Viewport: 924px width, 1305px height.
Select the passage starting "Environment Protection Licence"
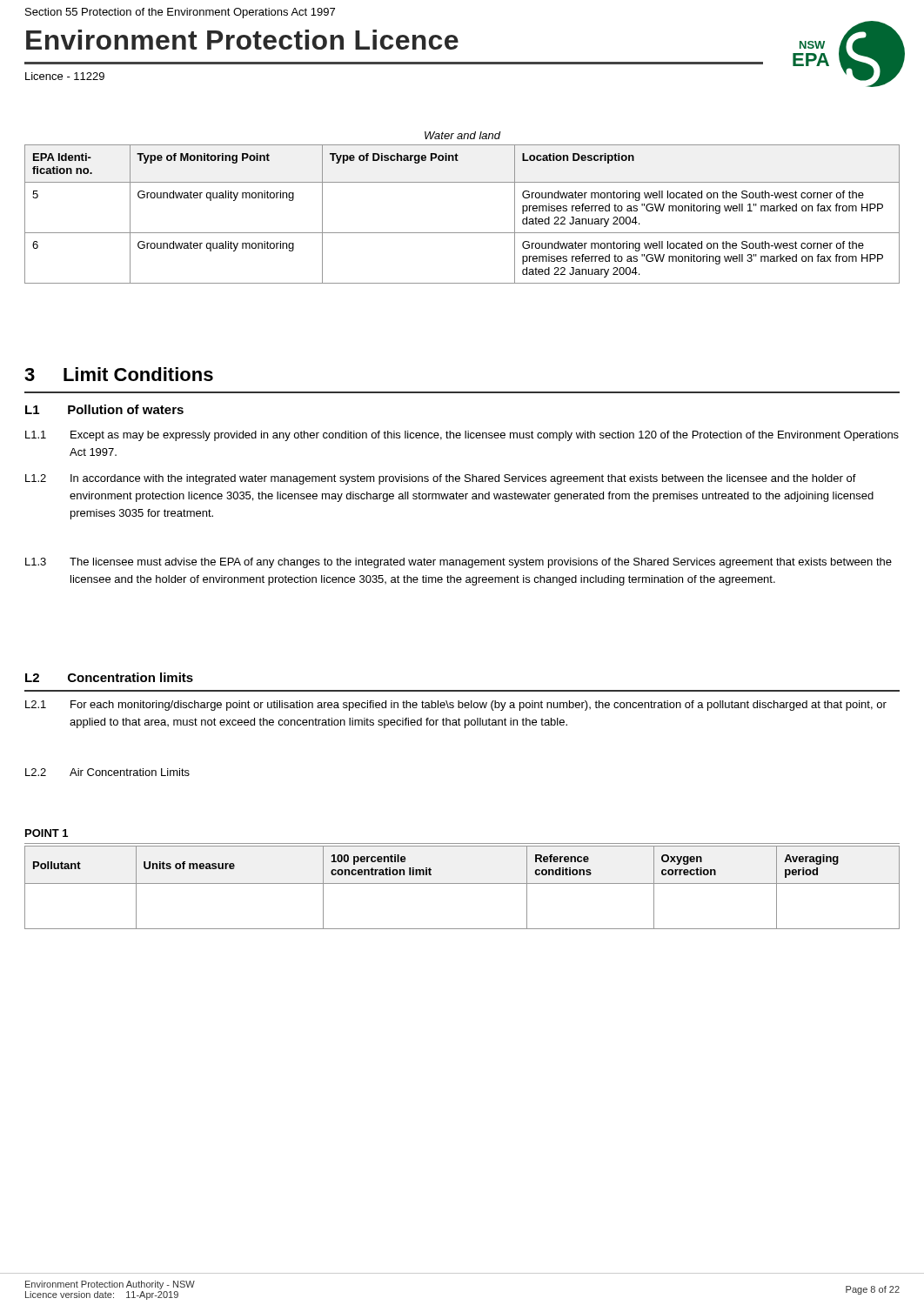click(x=242, y=40)
